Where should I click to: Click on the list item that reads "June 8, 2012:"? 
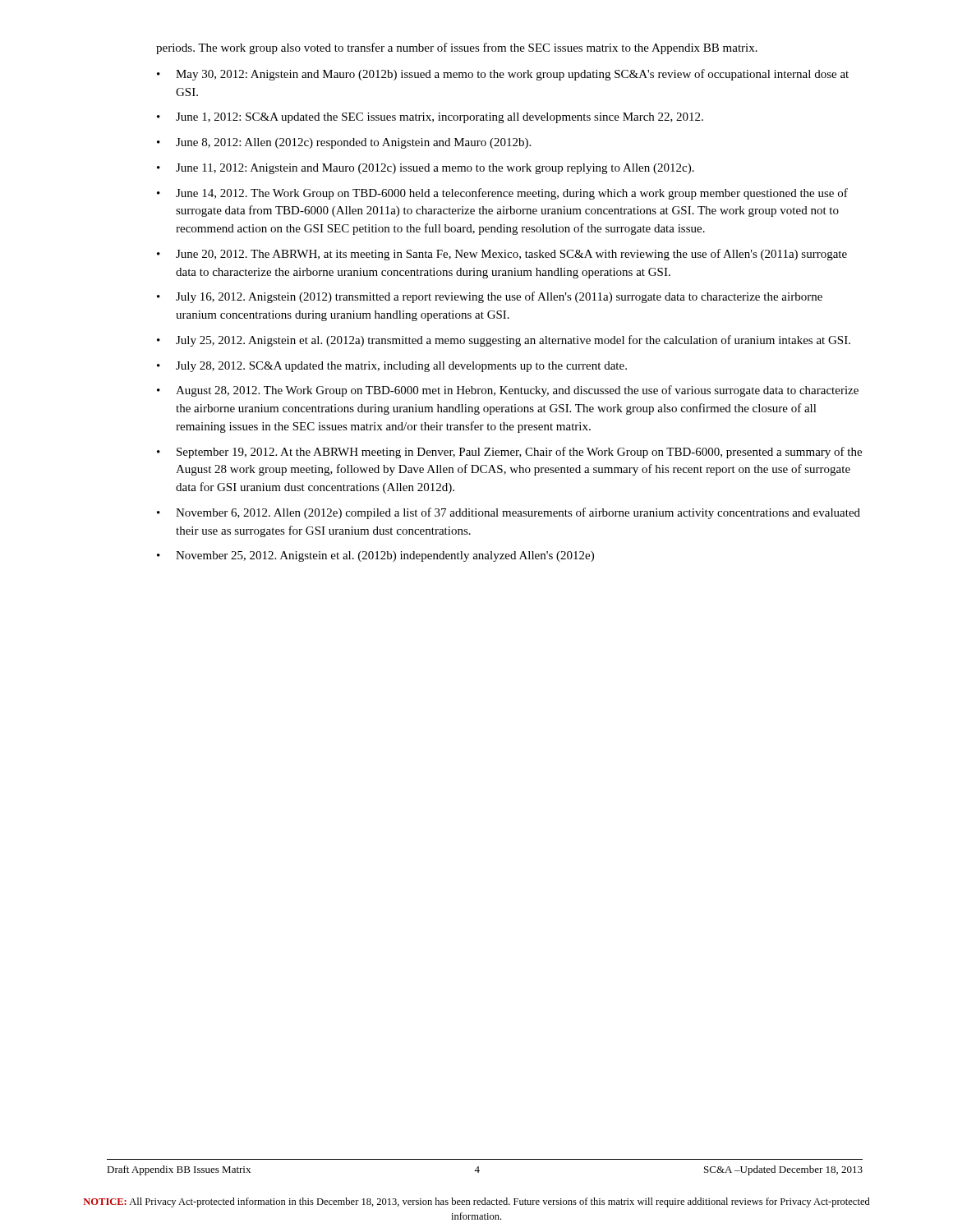354,142
